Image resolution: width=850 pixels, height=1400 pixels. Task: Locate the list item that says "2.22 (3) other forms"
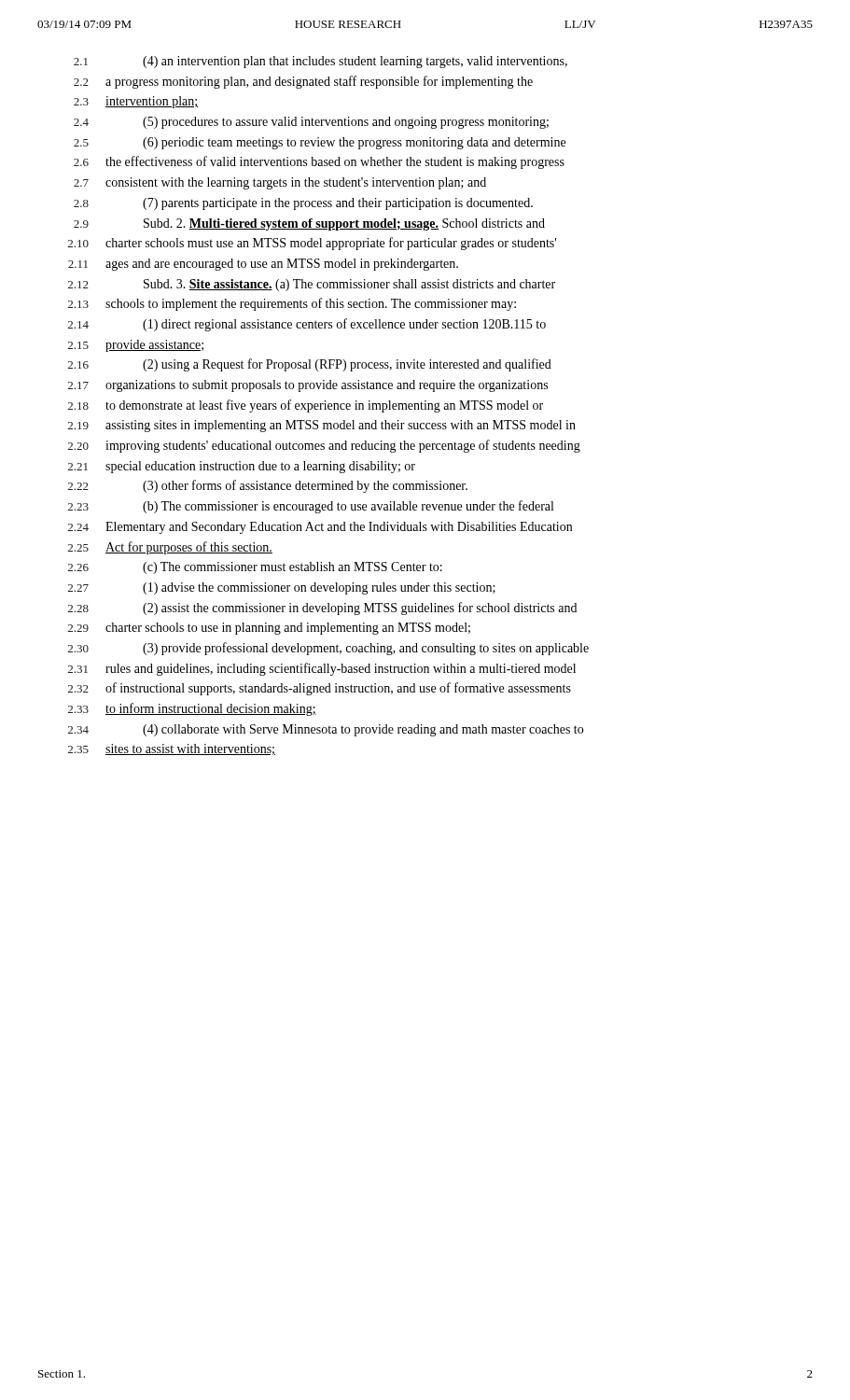pyautogui.click(x=425, y=487)
